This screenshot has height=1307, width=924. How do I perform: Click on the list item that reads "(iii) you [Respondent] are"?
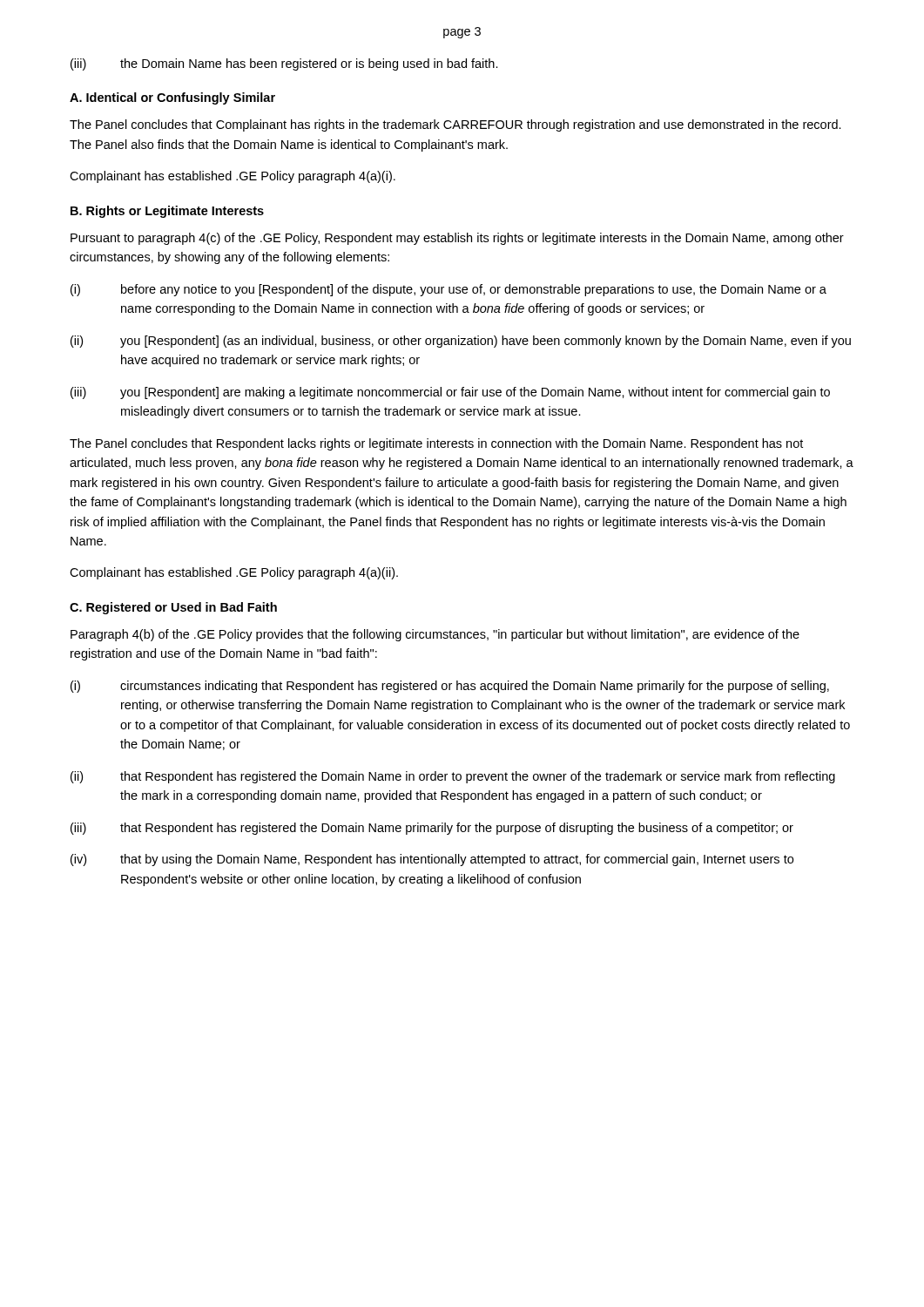click(x=462, y=402)
